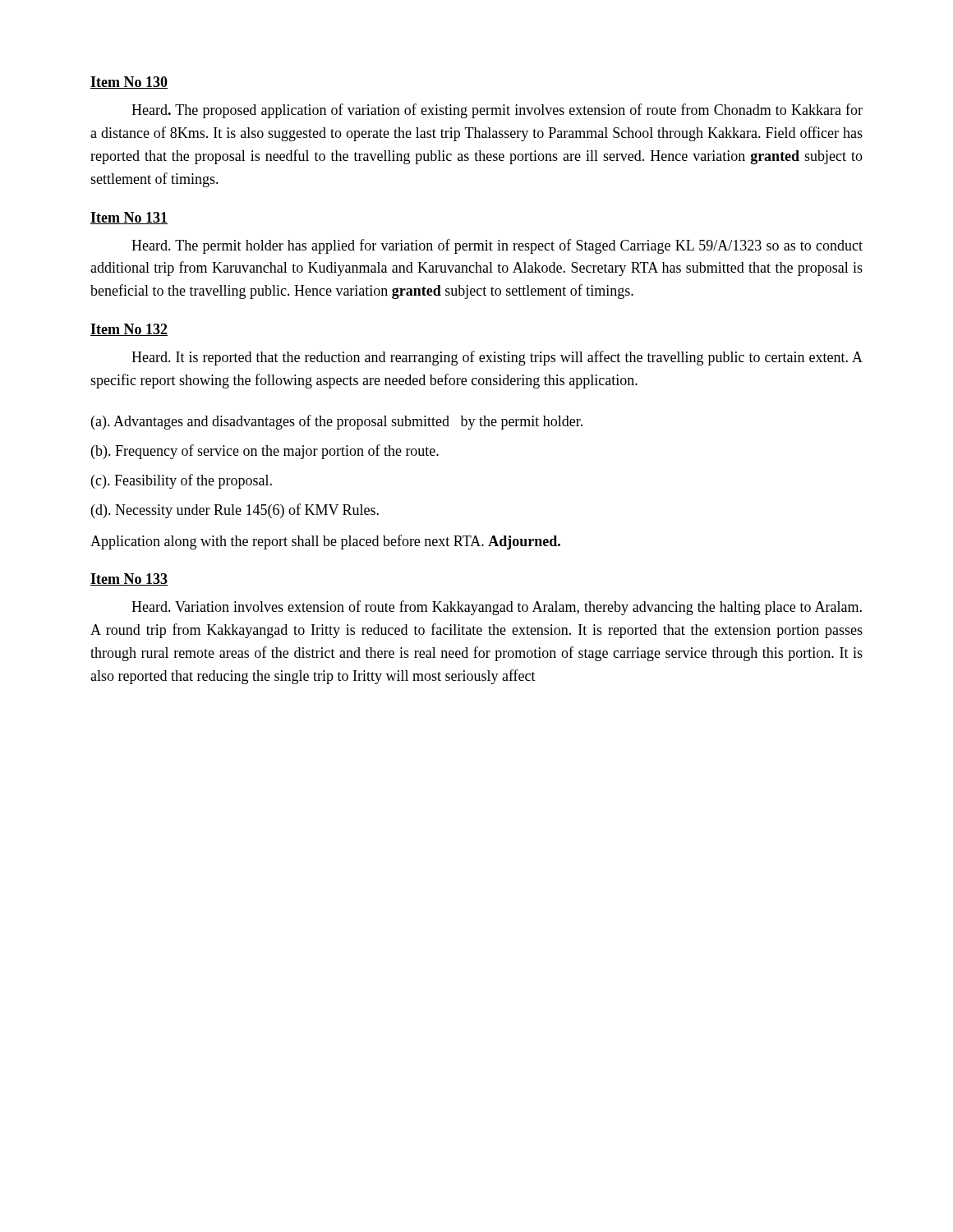Select the block starting "Item No 130"
The image size is (953, 1232).
pyautogui.click(x=129, y=82)
